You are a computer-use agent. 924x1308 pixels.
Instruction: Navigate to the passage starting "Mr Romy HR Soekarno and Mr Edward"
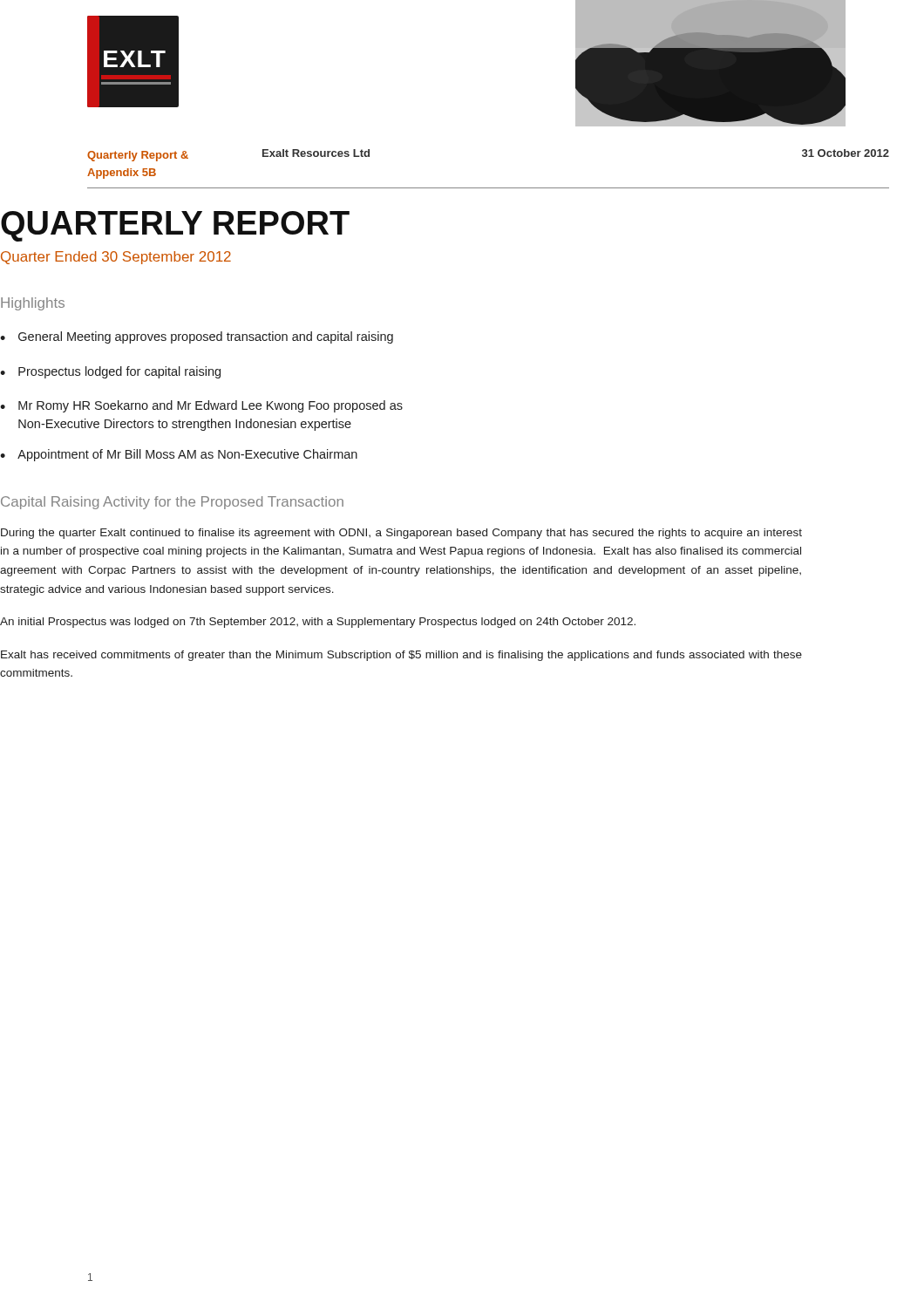coord(210,414)
